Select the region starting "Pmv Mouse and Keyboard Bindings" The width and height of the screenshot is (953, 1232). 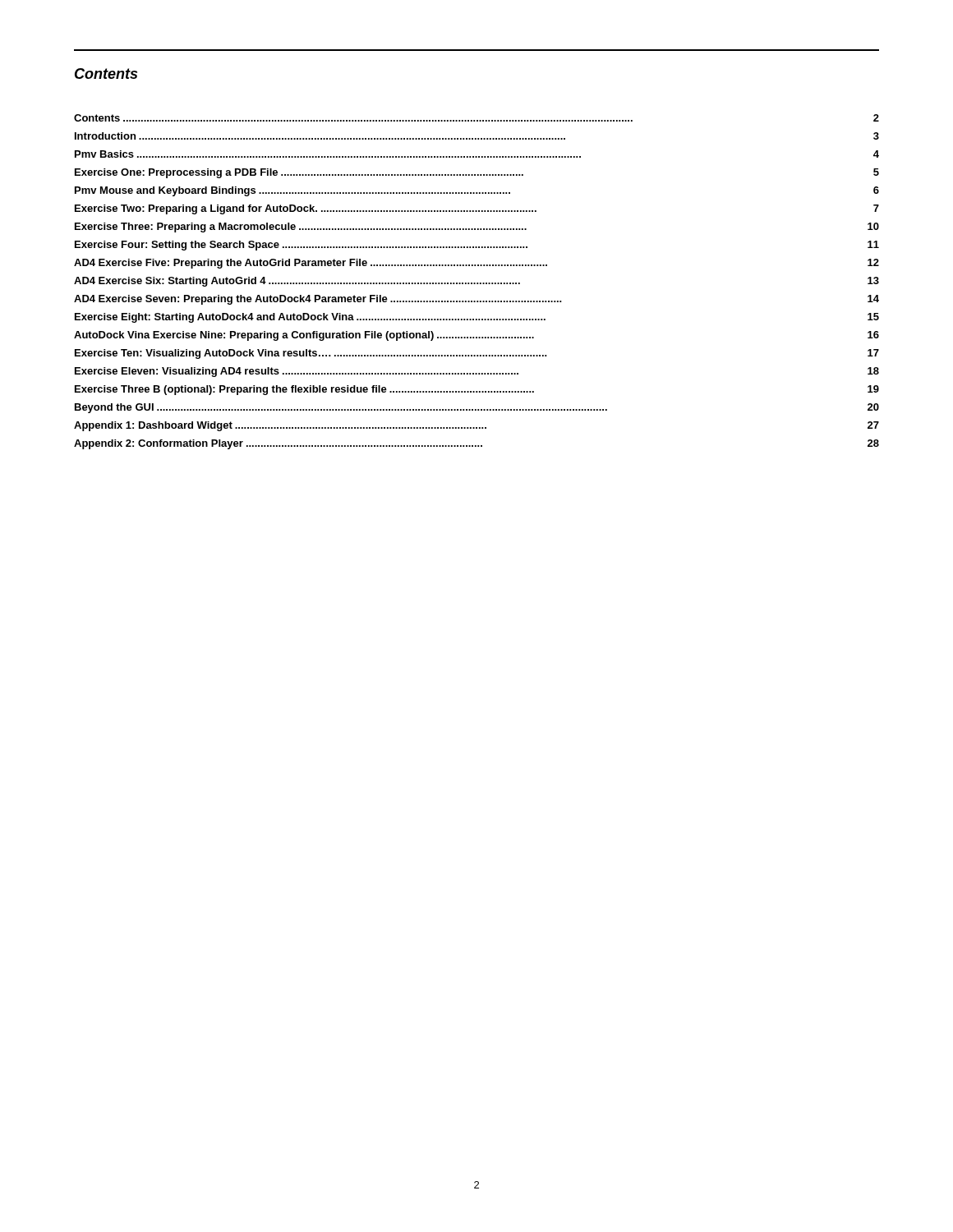(476, 190)
